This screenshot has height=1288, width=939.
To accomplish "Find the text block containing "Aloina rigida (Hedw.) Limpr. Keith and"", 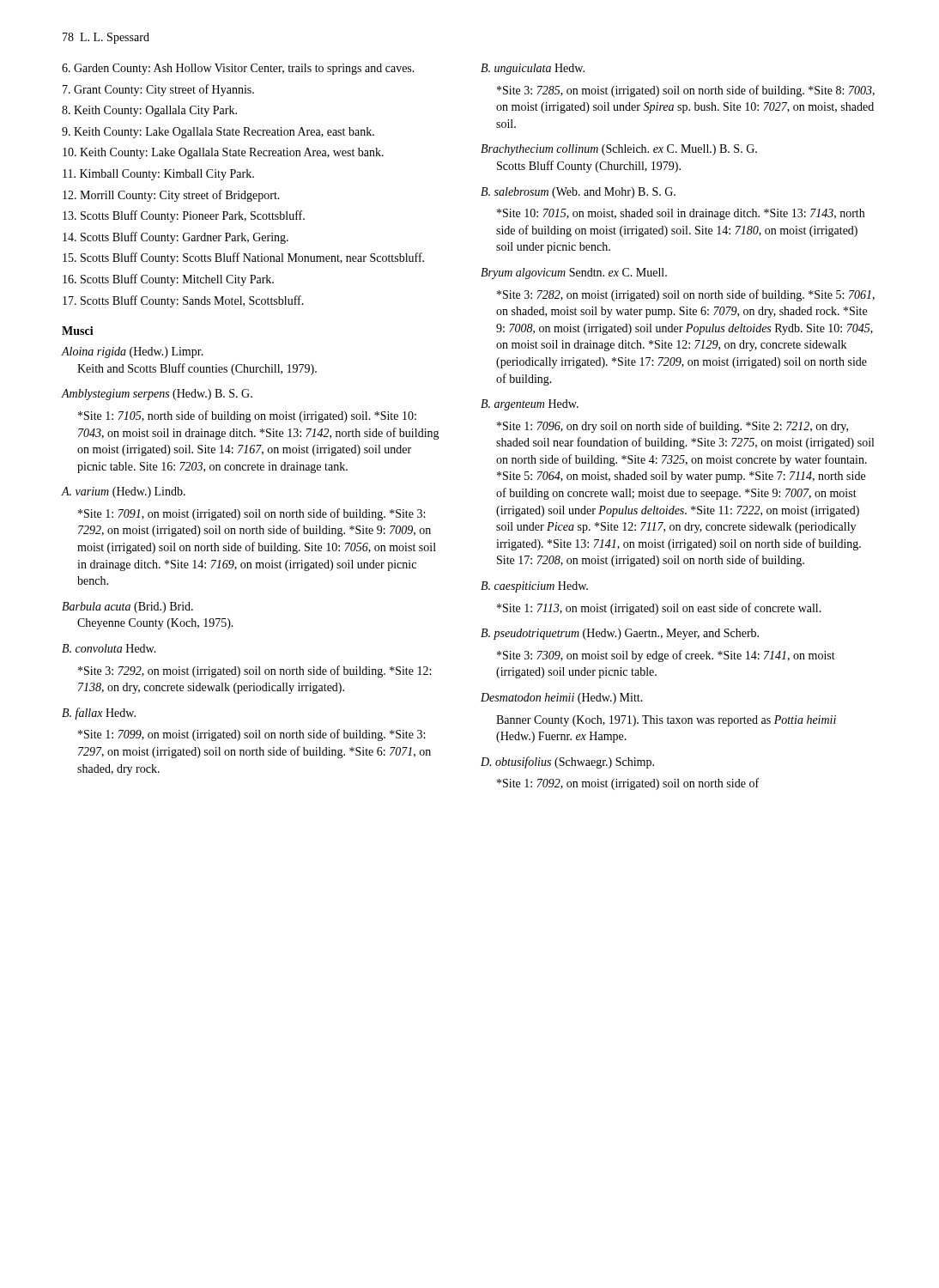I will click(251, 360).
